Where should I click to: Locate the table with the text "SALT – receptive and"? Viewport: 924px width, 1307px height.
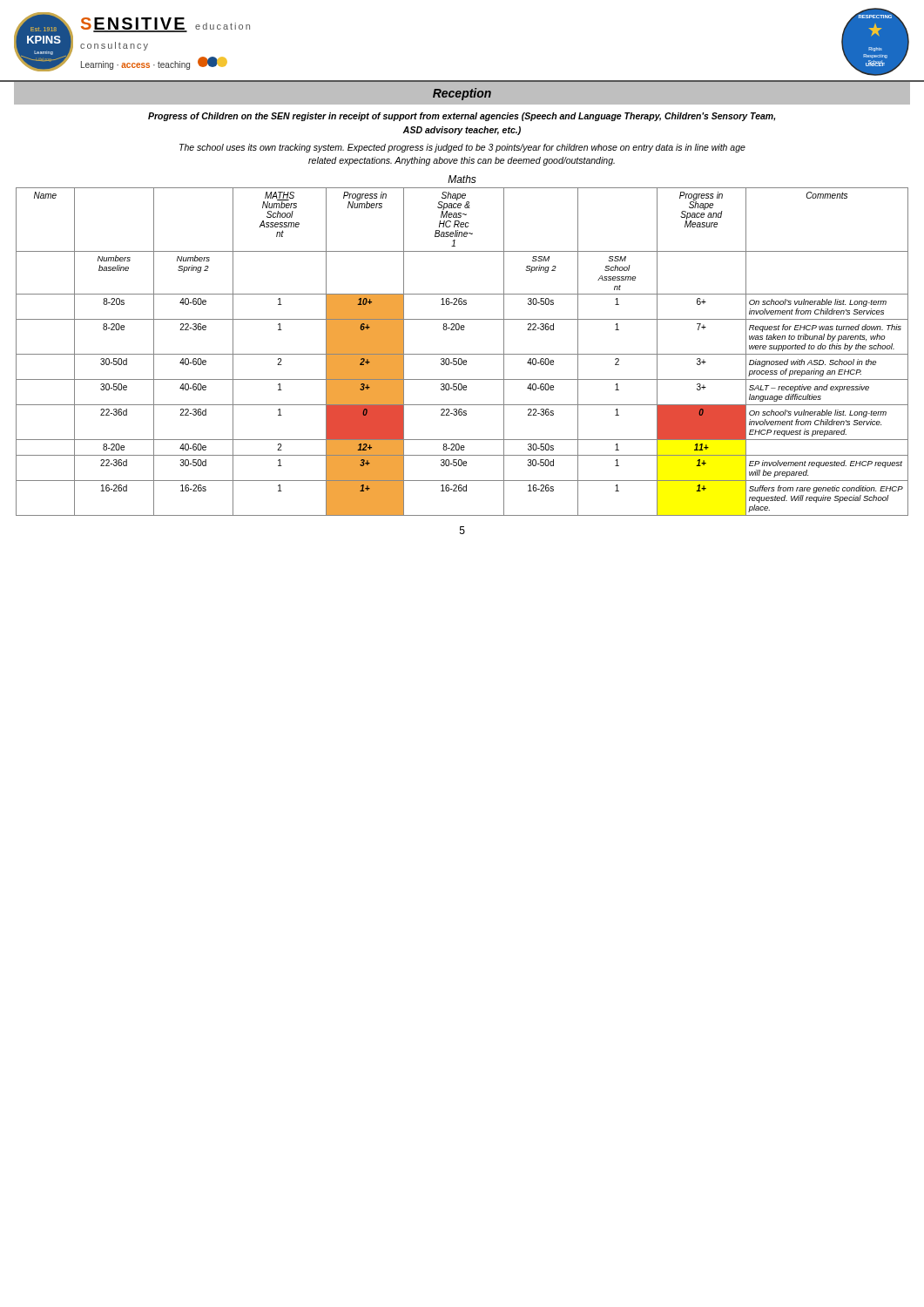(462, 352)
